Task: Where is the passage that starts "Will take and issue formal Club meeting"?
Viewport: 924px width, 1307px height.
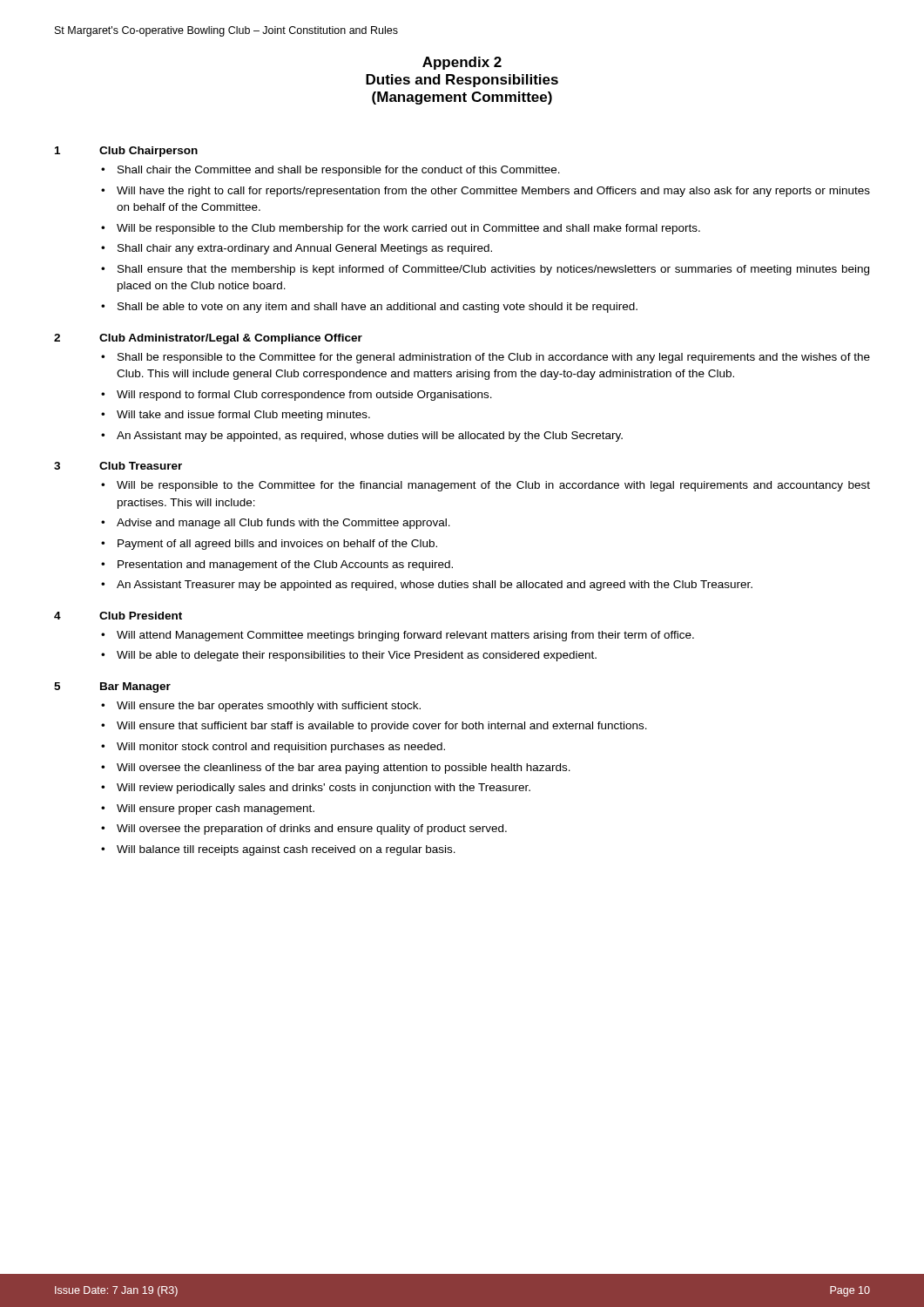Action: (244, 414)
